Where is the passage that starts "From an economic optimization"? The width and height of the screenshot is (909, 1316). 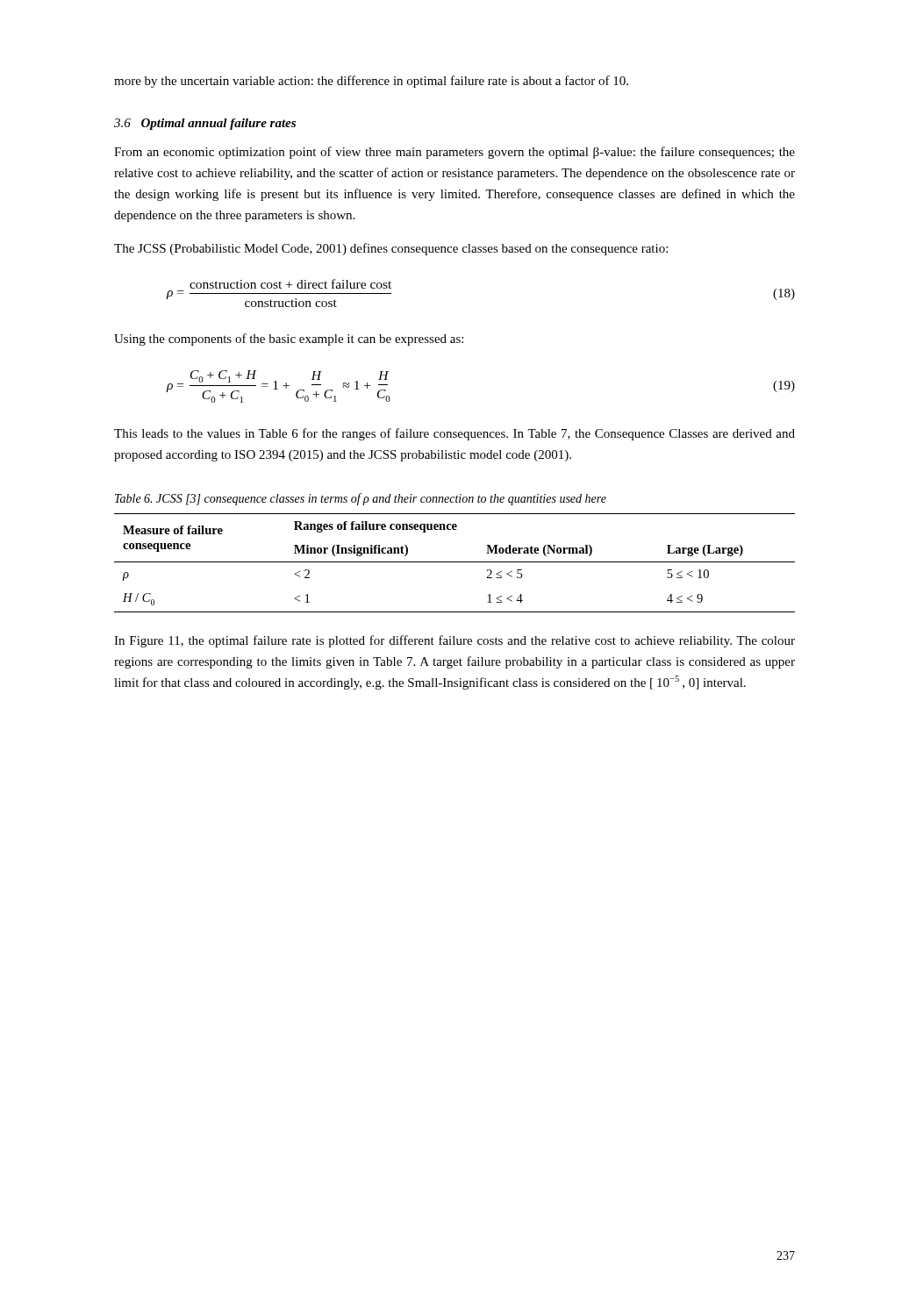click(x=454, y=183)
